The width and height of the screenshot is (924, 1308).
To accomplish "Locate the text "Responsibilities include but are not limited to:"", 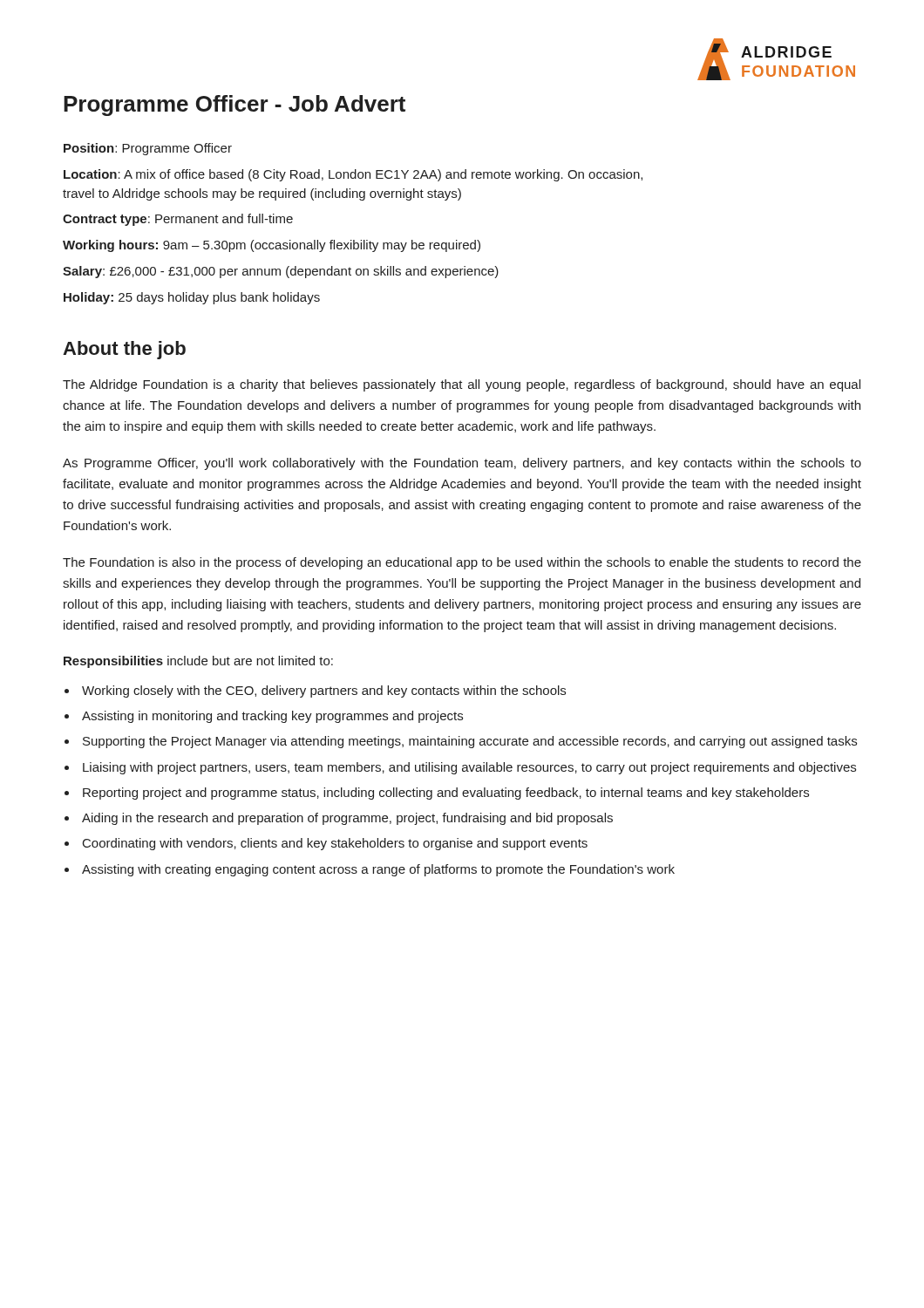I will point(198,661).
